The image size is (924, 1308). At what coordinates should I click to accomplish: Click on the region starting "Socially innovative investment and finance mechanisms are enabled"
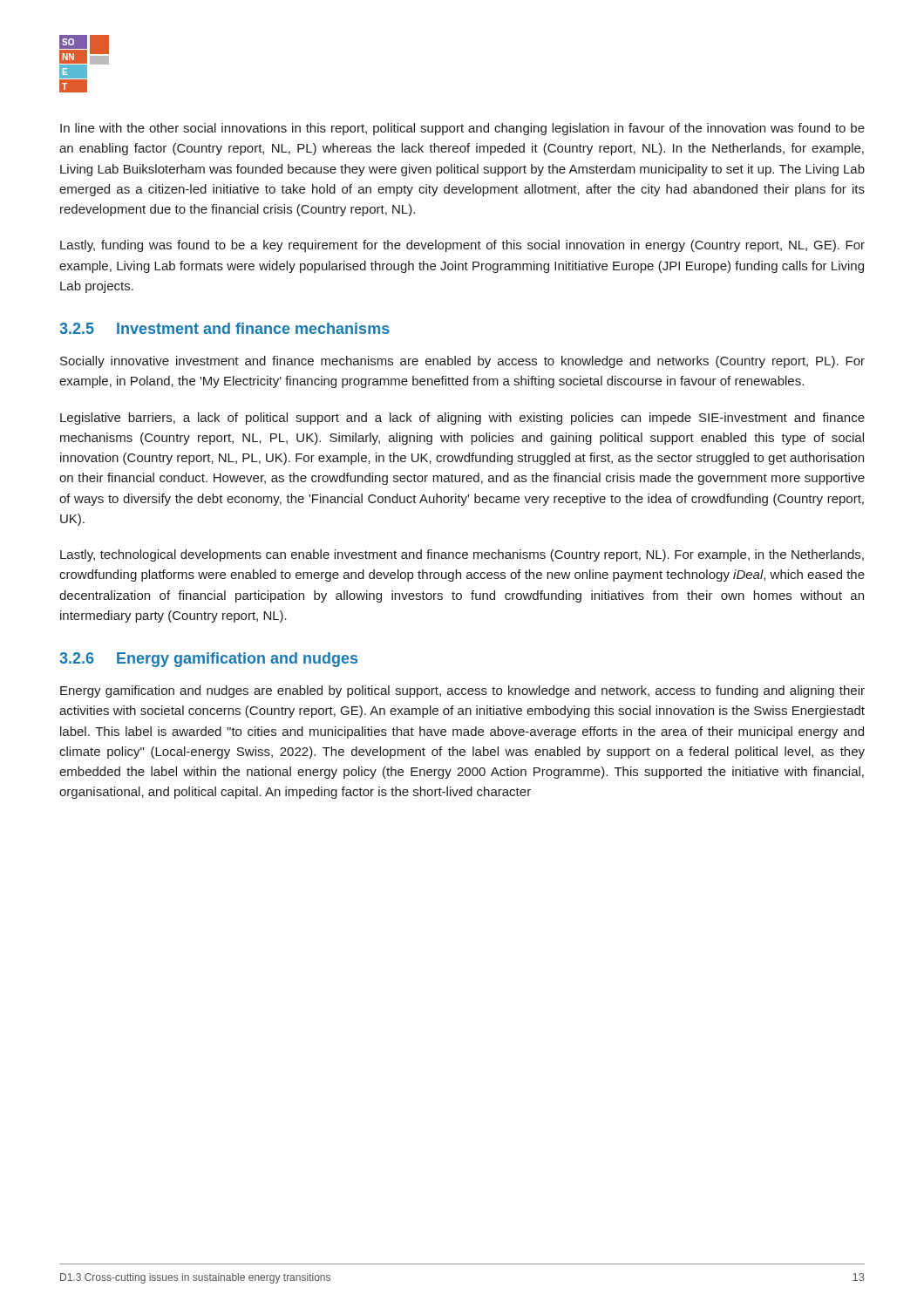(x=462, y=371)
